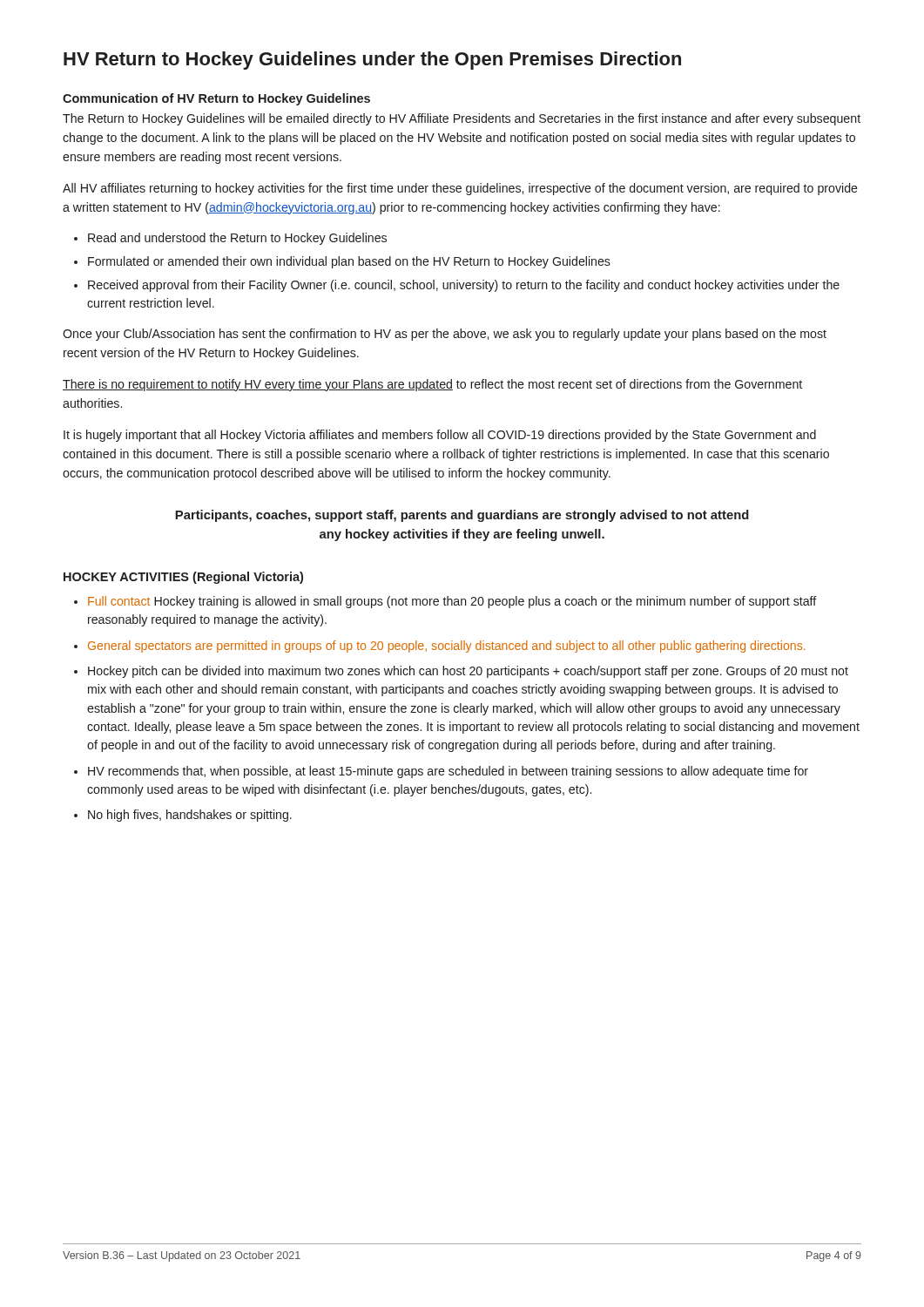Point to the block beginning "All HV affiliates returning to hockey activities"
The width and height of the screenshot is (924, 1307).
(x=460, y=197)
